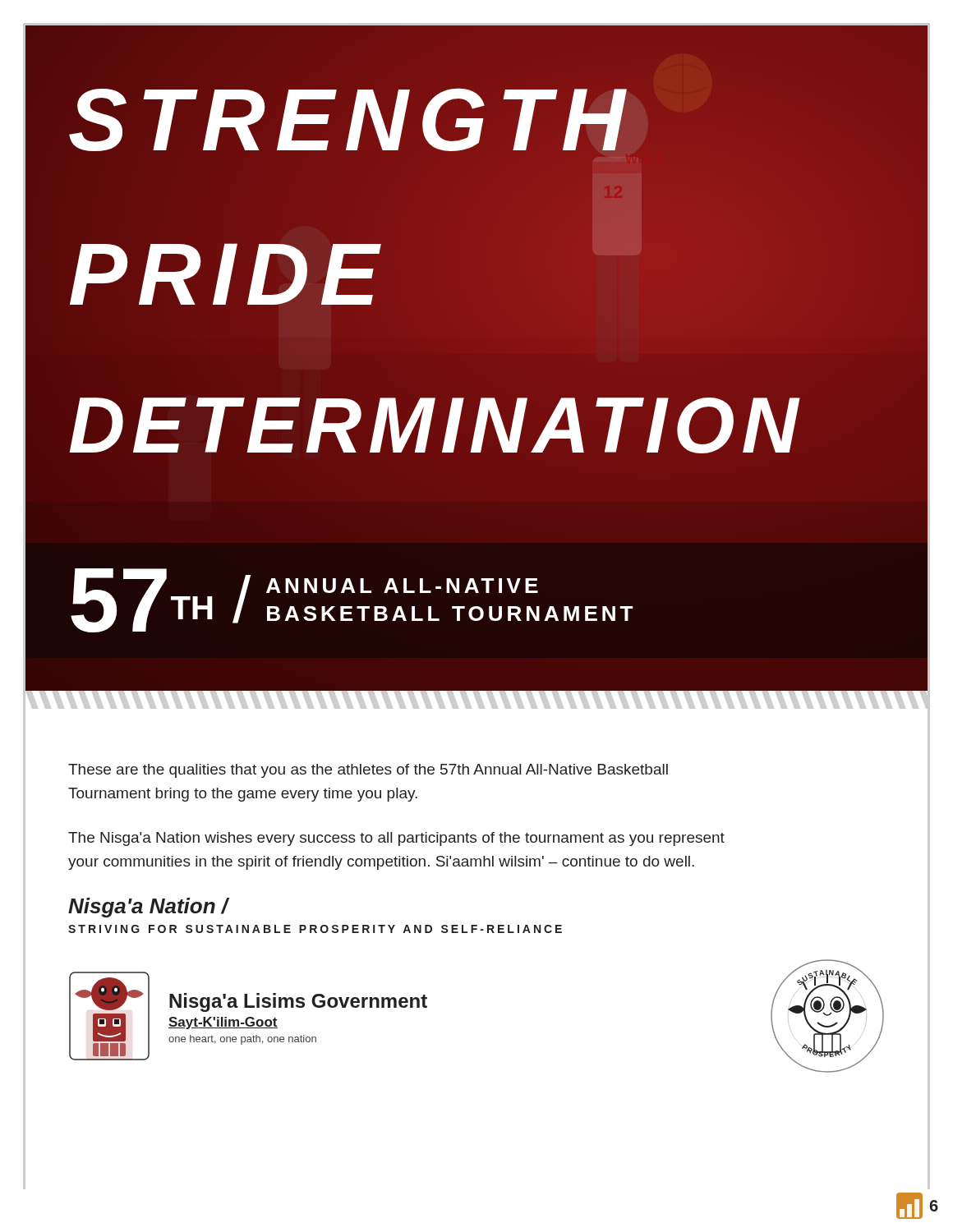Image resolution: width=953 pixels, height=1232 pixels.
Task: Click on the block starting "Nisga'a Nation /"
Action: [x=148, y=906]
